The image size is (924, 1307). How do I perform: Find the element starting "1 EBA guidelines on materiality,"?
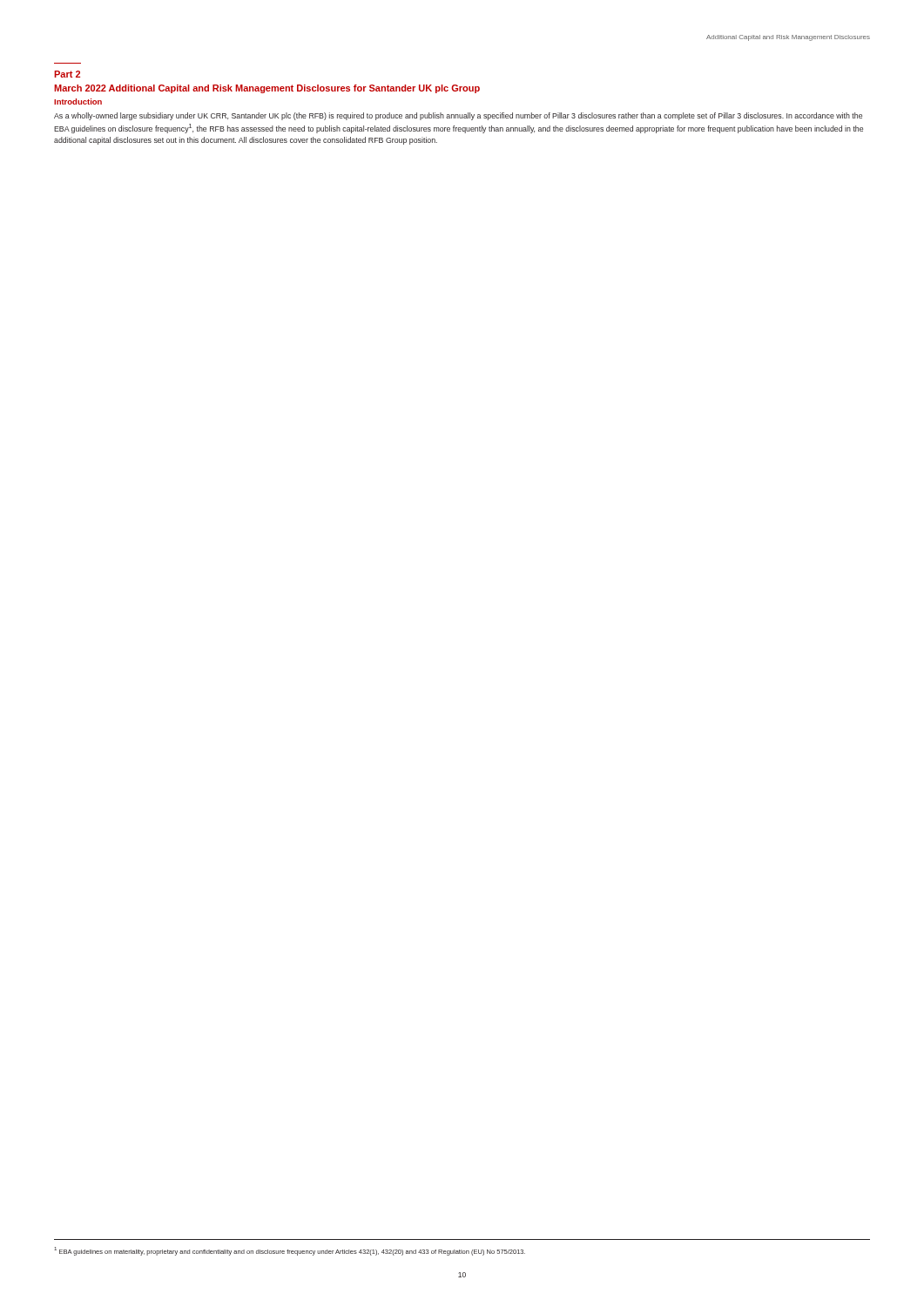click(290, 1250)
